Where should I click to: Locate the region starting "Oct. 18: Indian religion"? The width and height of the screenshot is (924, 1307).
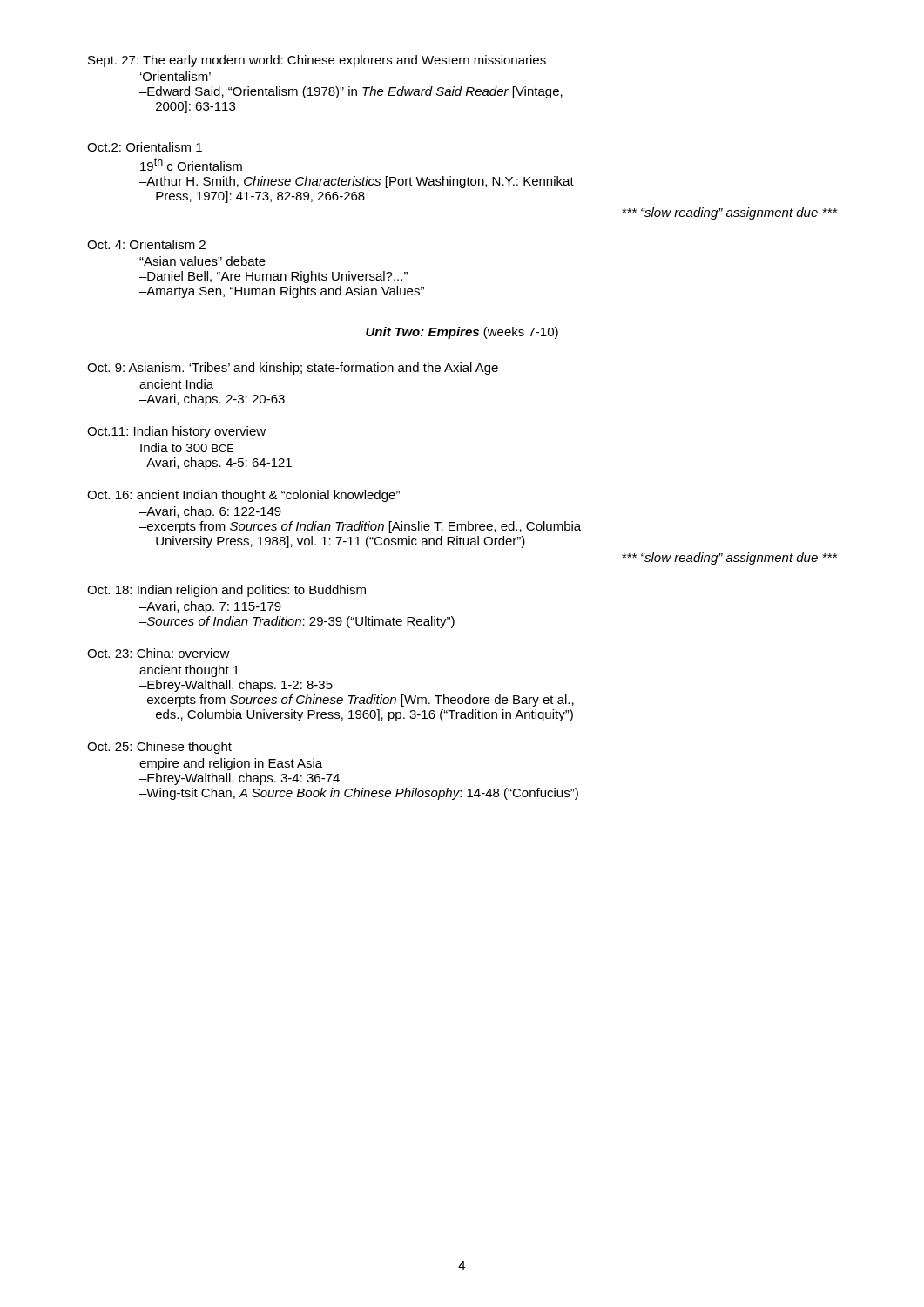(x=226, y=591)
